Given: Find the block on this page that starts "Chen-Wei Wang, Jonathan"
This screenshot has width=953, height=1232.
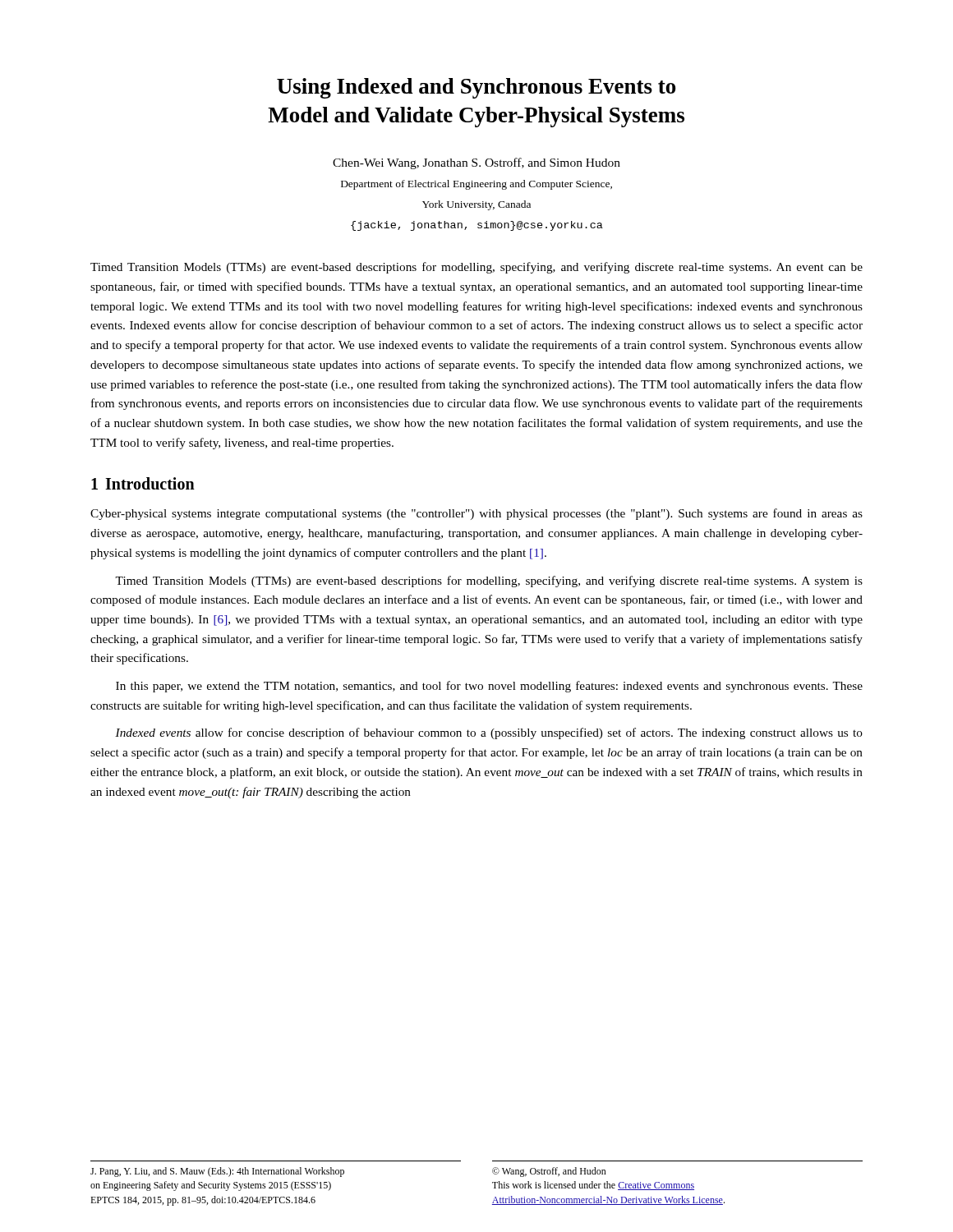Looking at the screenshot, I should [x=476, y=193].
